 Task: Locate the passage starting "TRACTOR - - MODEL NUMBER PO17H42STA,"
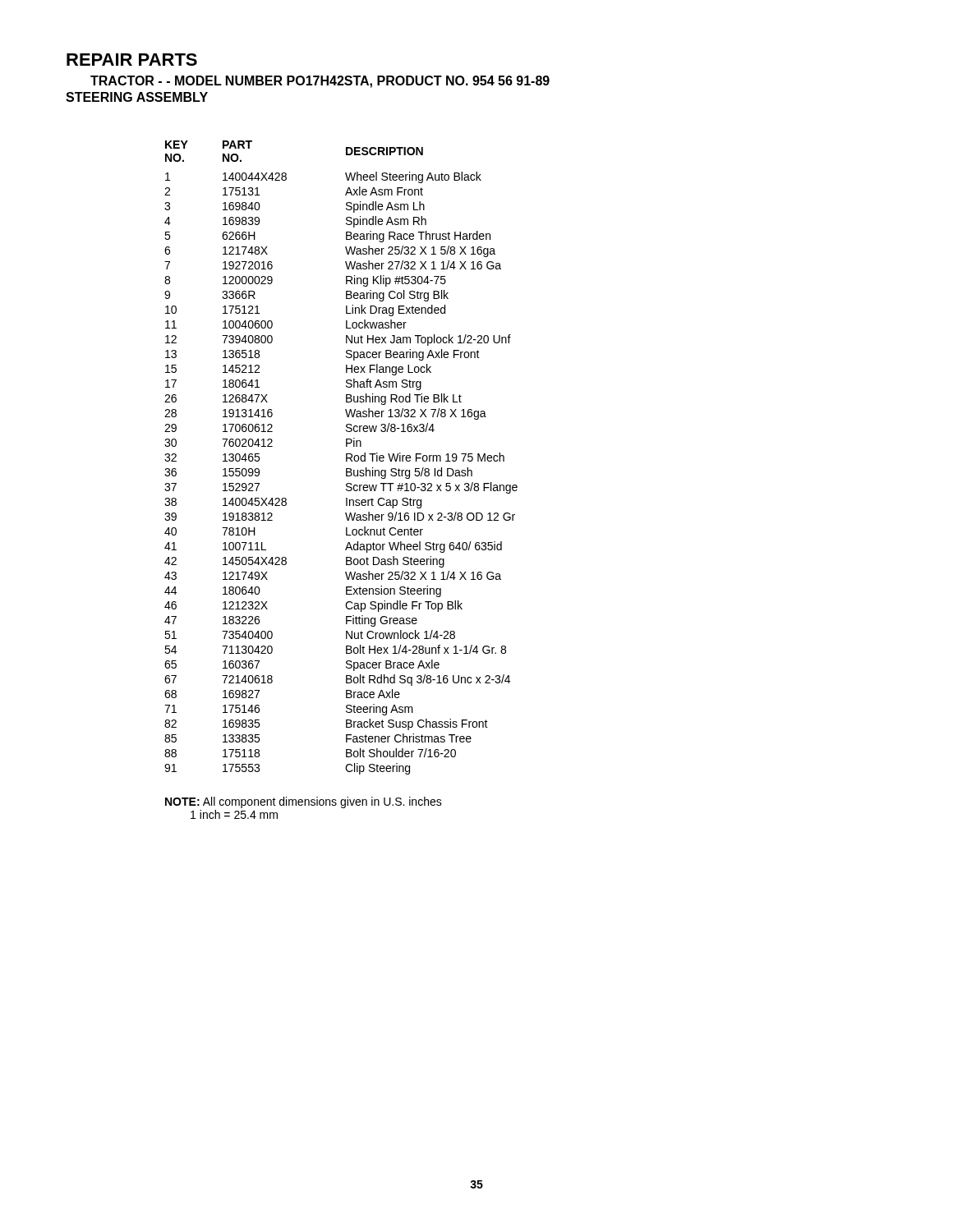click(476, 81)
